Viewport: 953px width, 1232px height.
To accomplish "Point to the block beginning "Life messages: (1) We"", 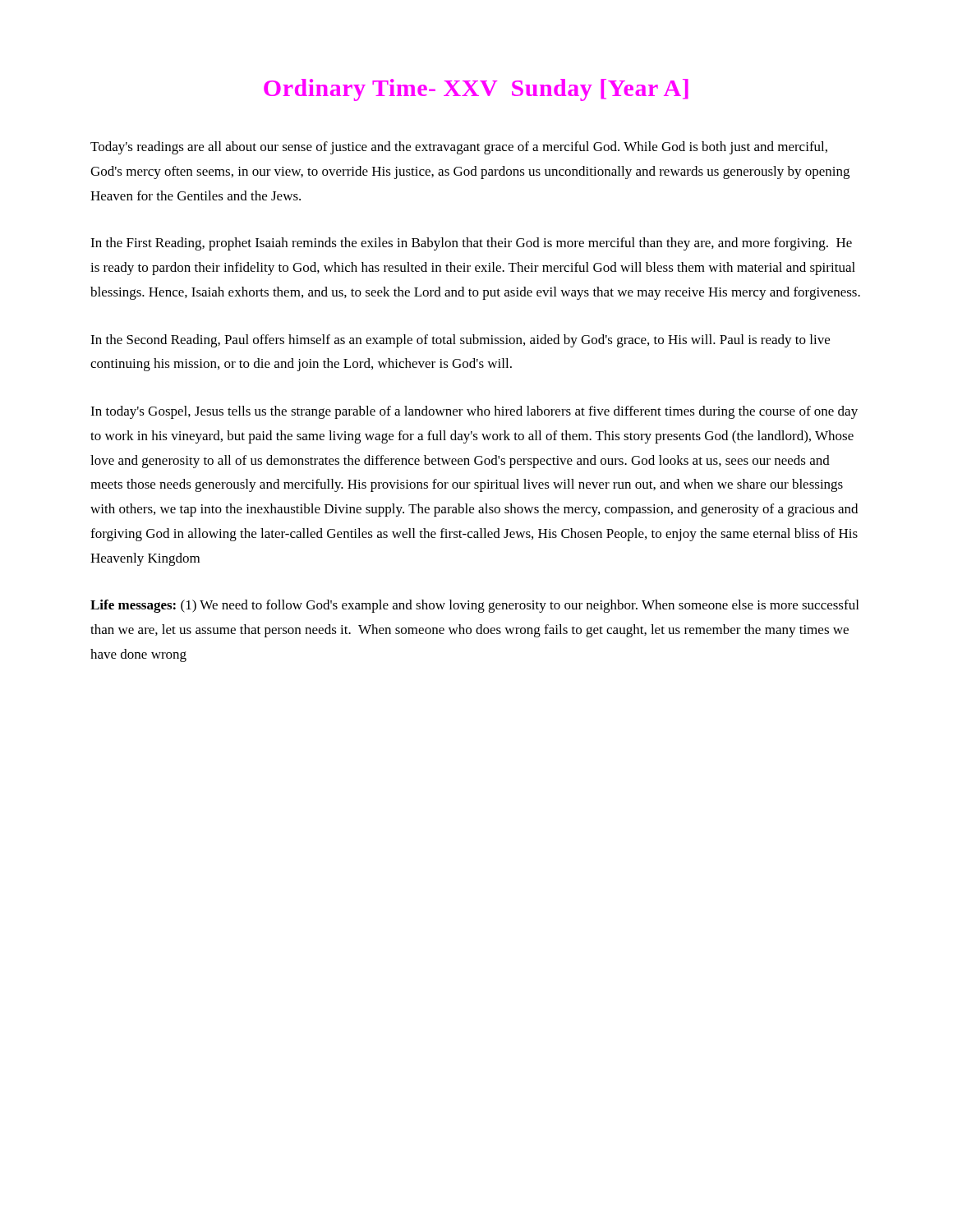I will coord(475,630).
